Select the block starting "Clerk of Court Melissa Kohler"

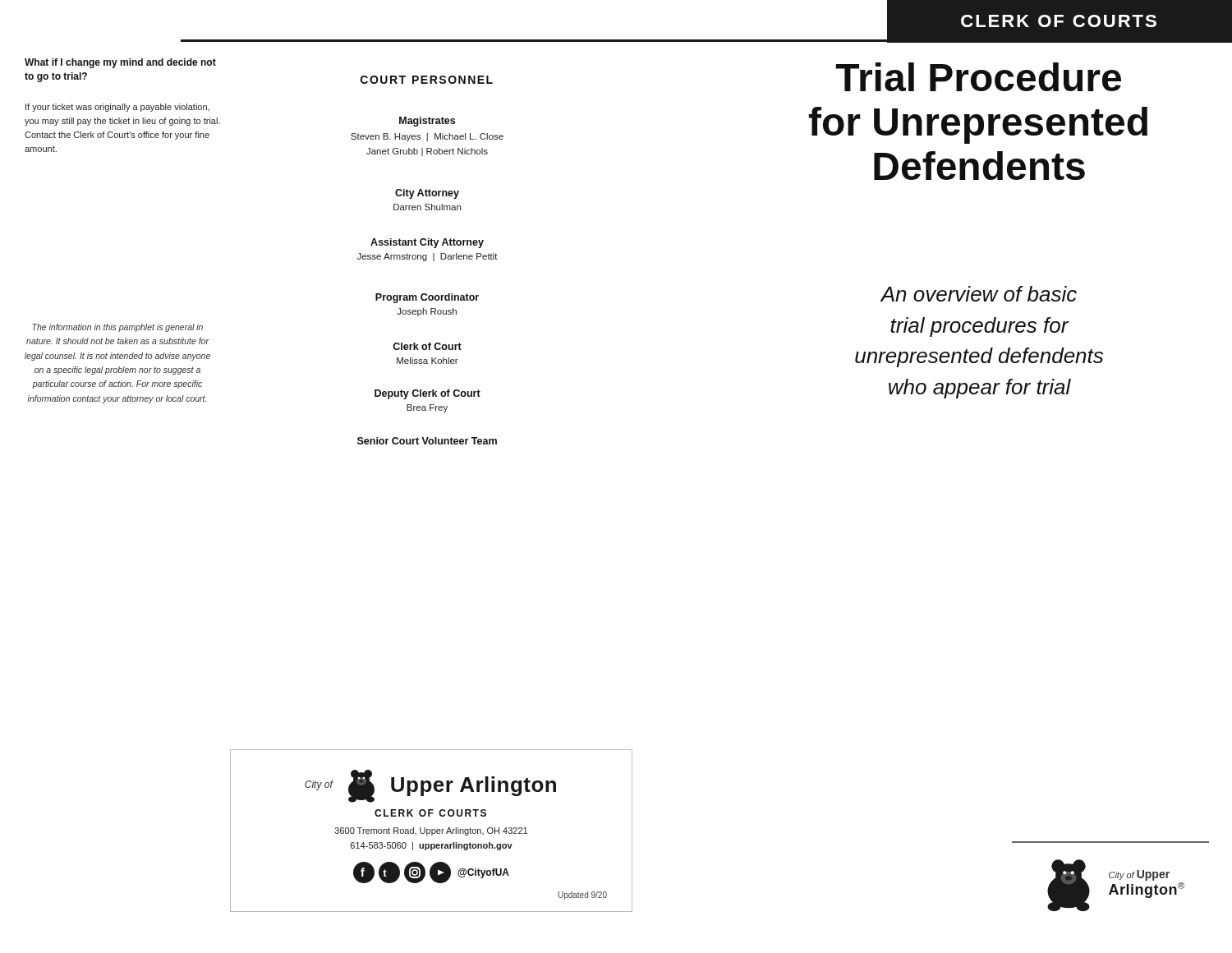(x=427, y=353)
